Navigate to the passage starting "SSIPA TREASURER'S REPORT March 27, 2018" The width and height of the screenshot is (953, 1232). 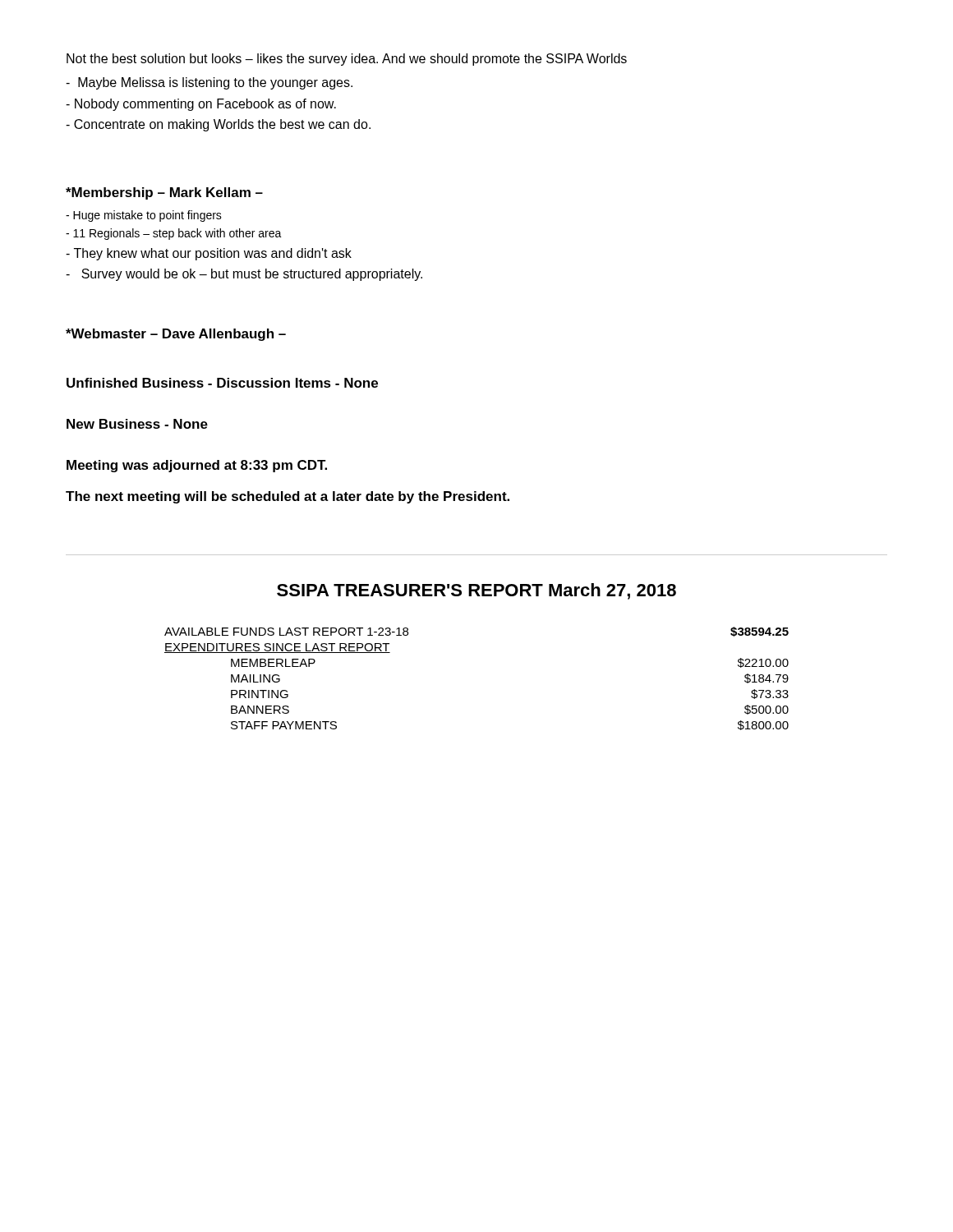pos(476,590)
